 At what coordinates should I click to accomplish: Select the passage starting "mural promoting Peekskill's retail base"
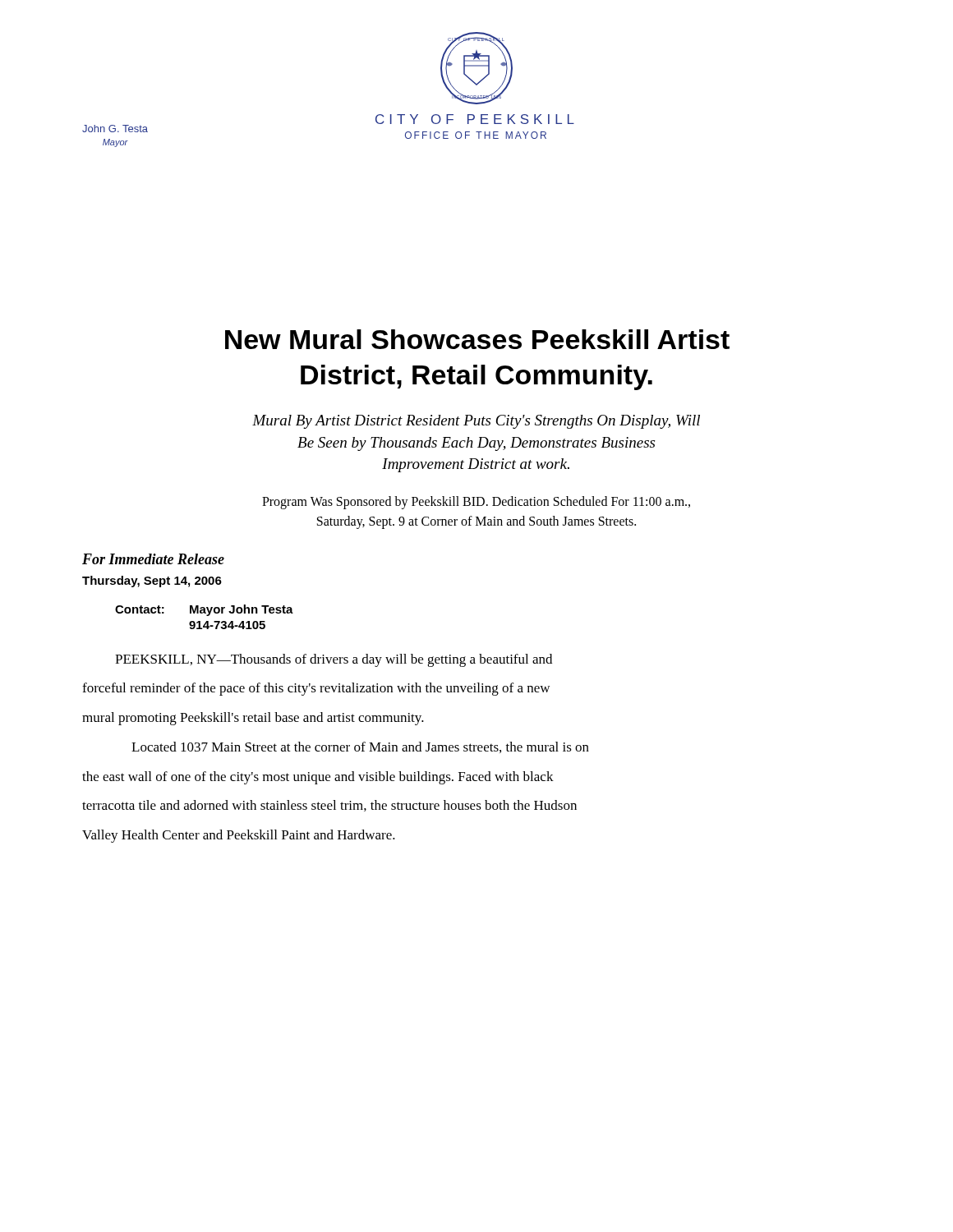pos(253,718)
